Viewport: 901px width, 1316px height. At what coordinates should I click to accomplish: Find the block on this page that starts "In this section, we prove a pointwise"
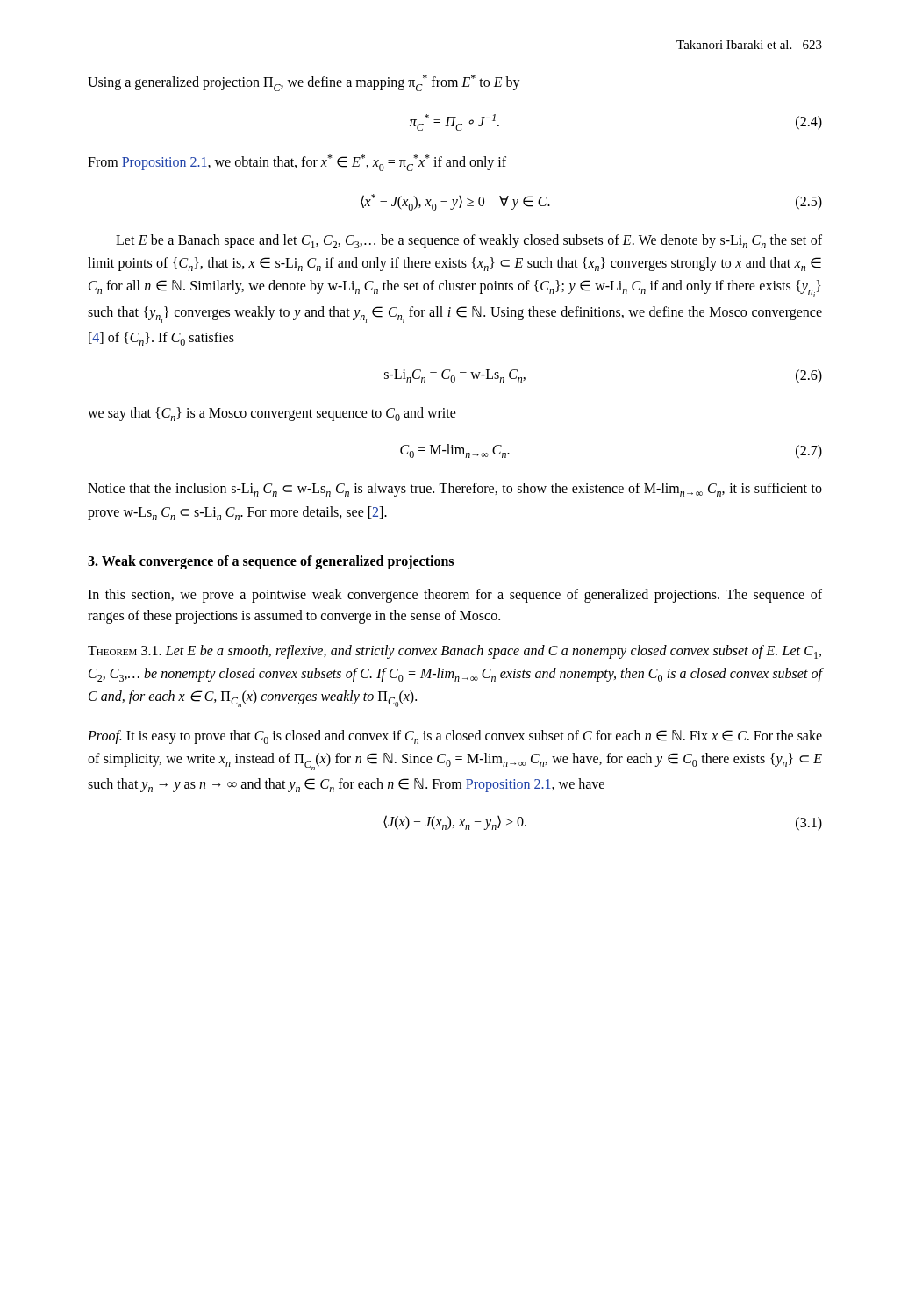(x=455, y=605)
